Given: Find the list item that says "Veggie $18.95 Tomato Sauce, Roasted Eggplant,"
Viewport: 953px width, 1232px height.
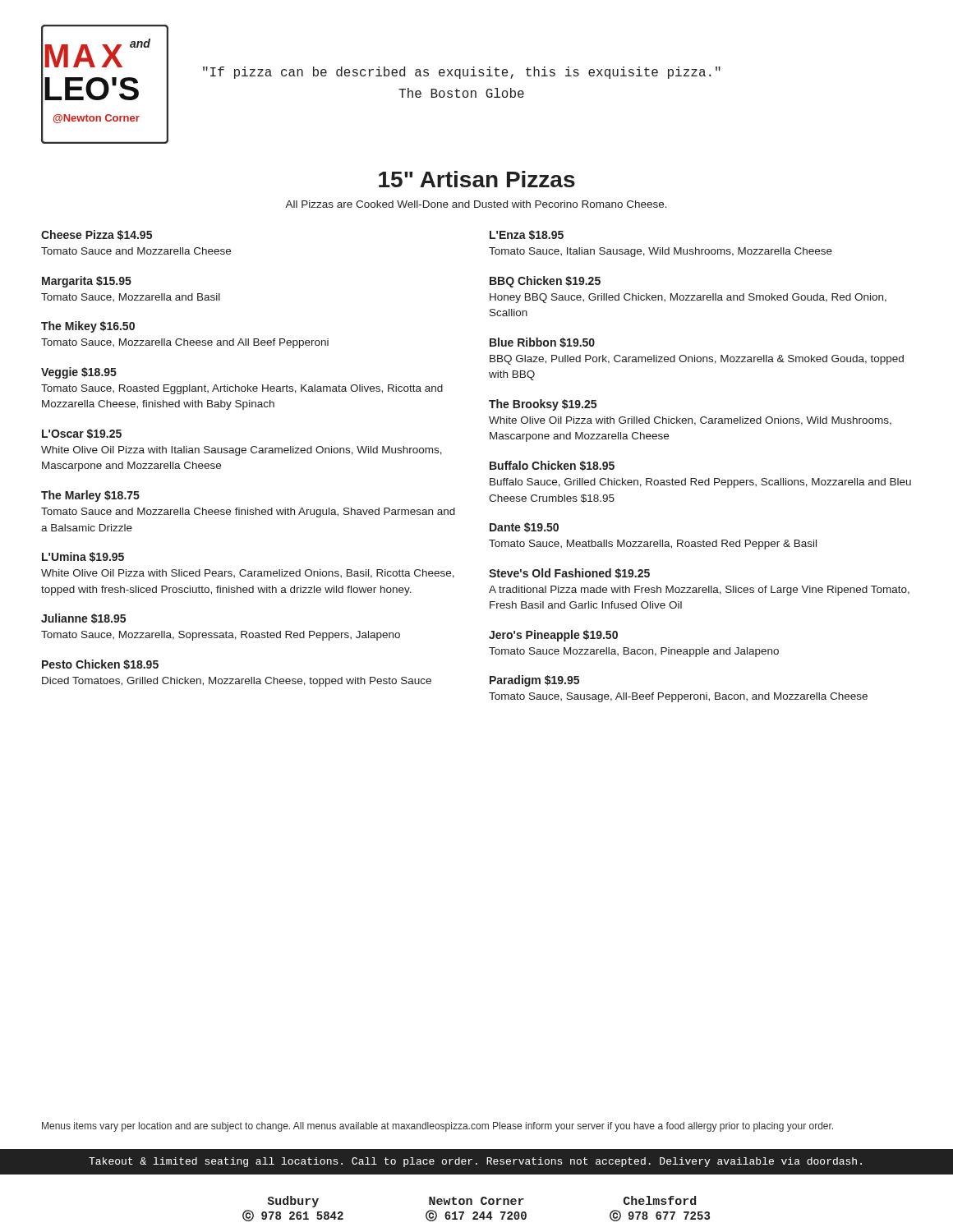Looking at the screenshot, I should [x=253, y=389].
